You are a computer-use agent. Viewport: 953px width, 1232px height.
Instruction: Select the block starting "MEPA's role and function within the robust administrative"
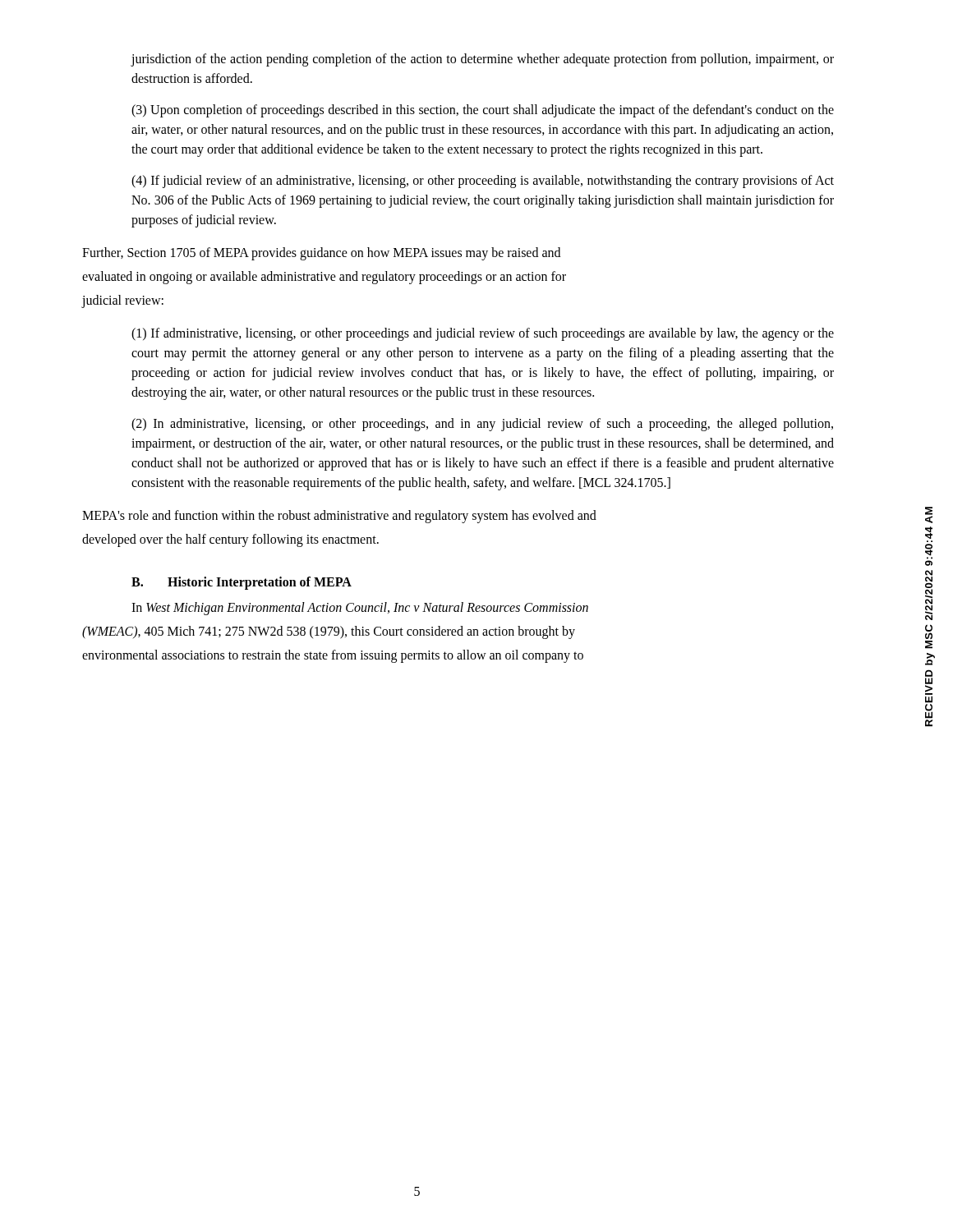(x=339, y=516)
